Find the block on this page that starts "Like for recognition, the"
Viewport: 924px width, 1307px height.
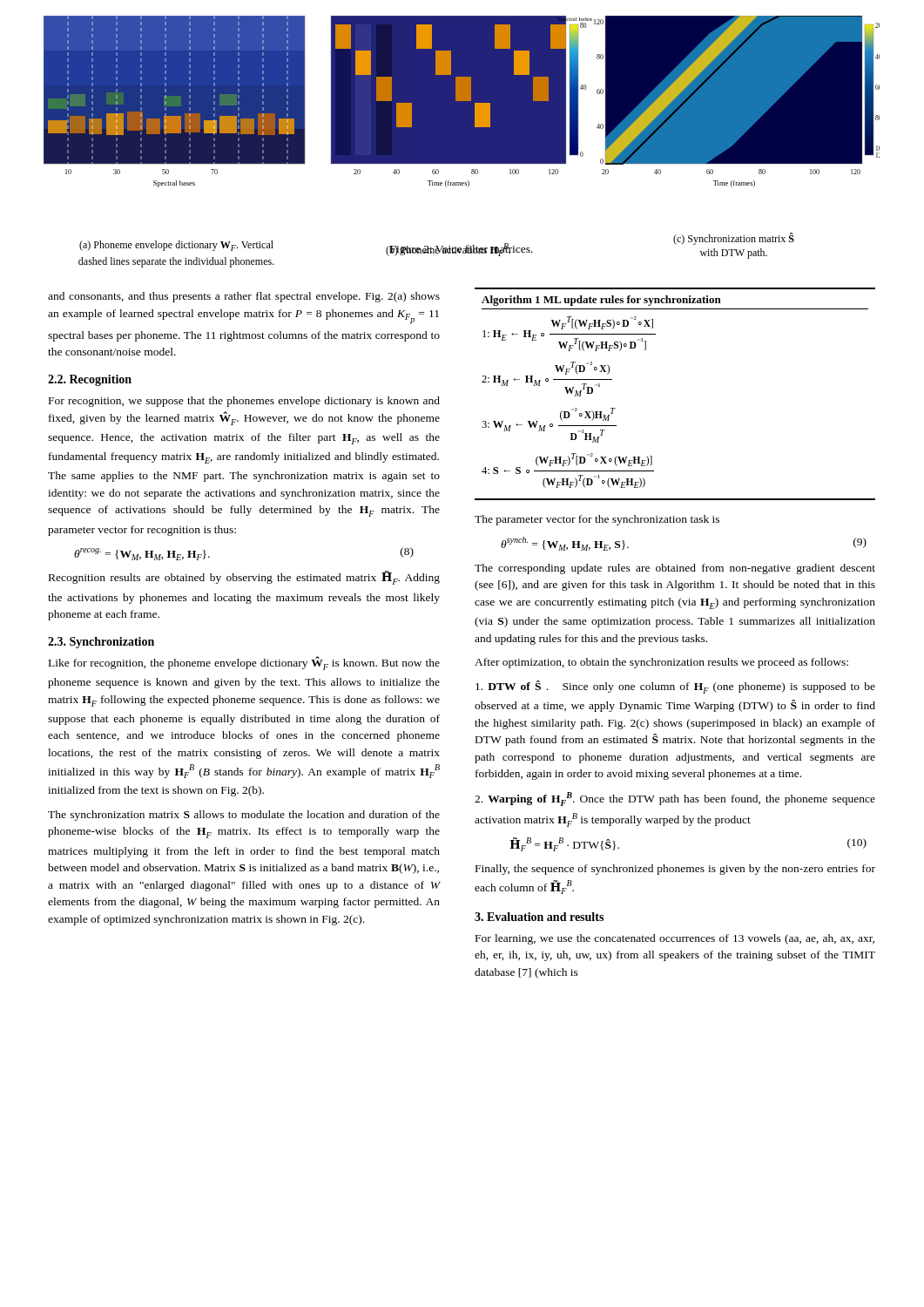(x=244, y=791)
